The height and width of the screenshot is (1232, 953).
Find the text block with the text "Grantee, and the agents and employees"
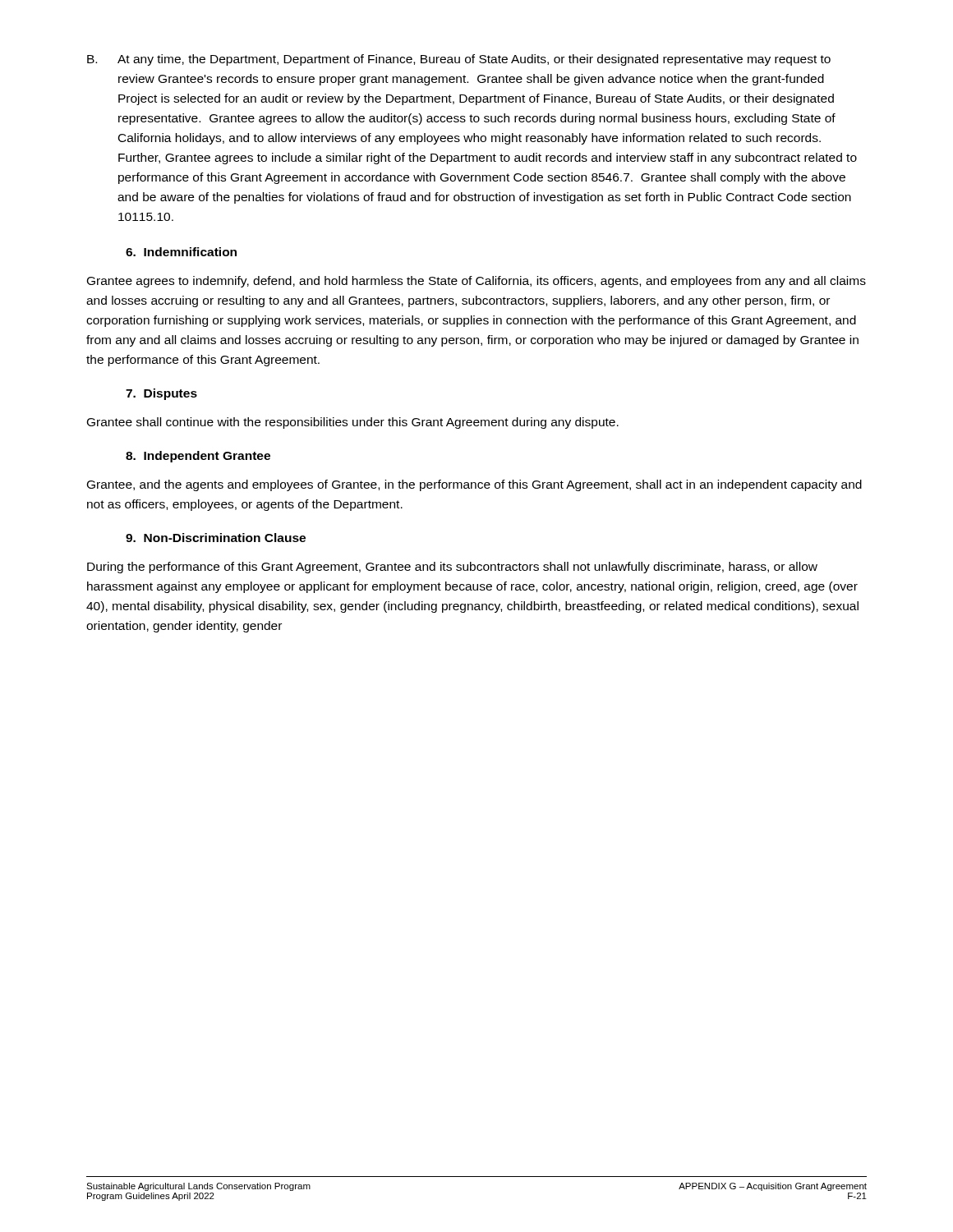474,494
